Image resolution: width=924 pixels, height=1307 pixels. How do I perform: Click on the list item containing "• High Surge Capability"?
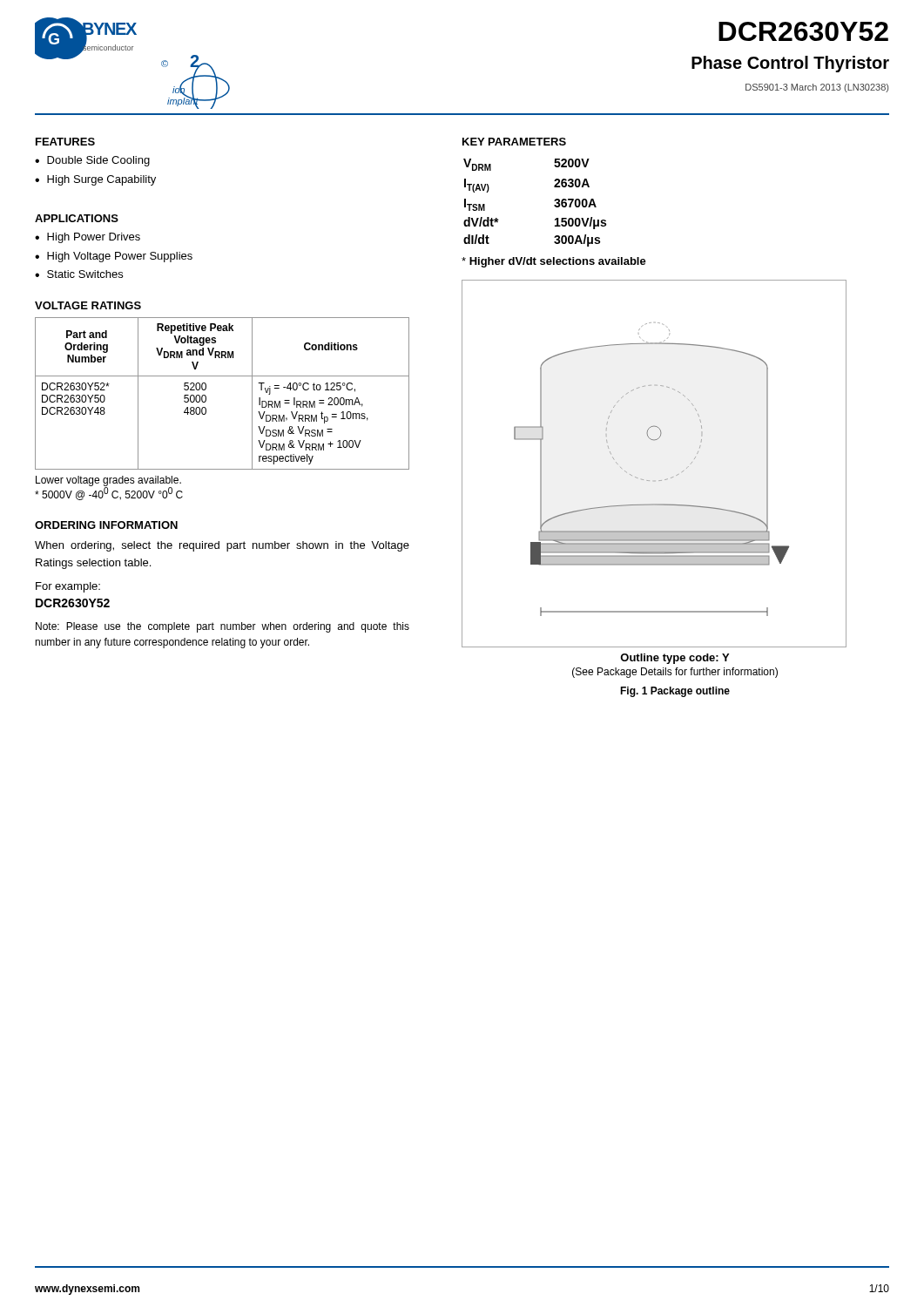[95, 180]
